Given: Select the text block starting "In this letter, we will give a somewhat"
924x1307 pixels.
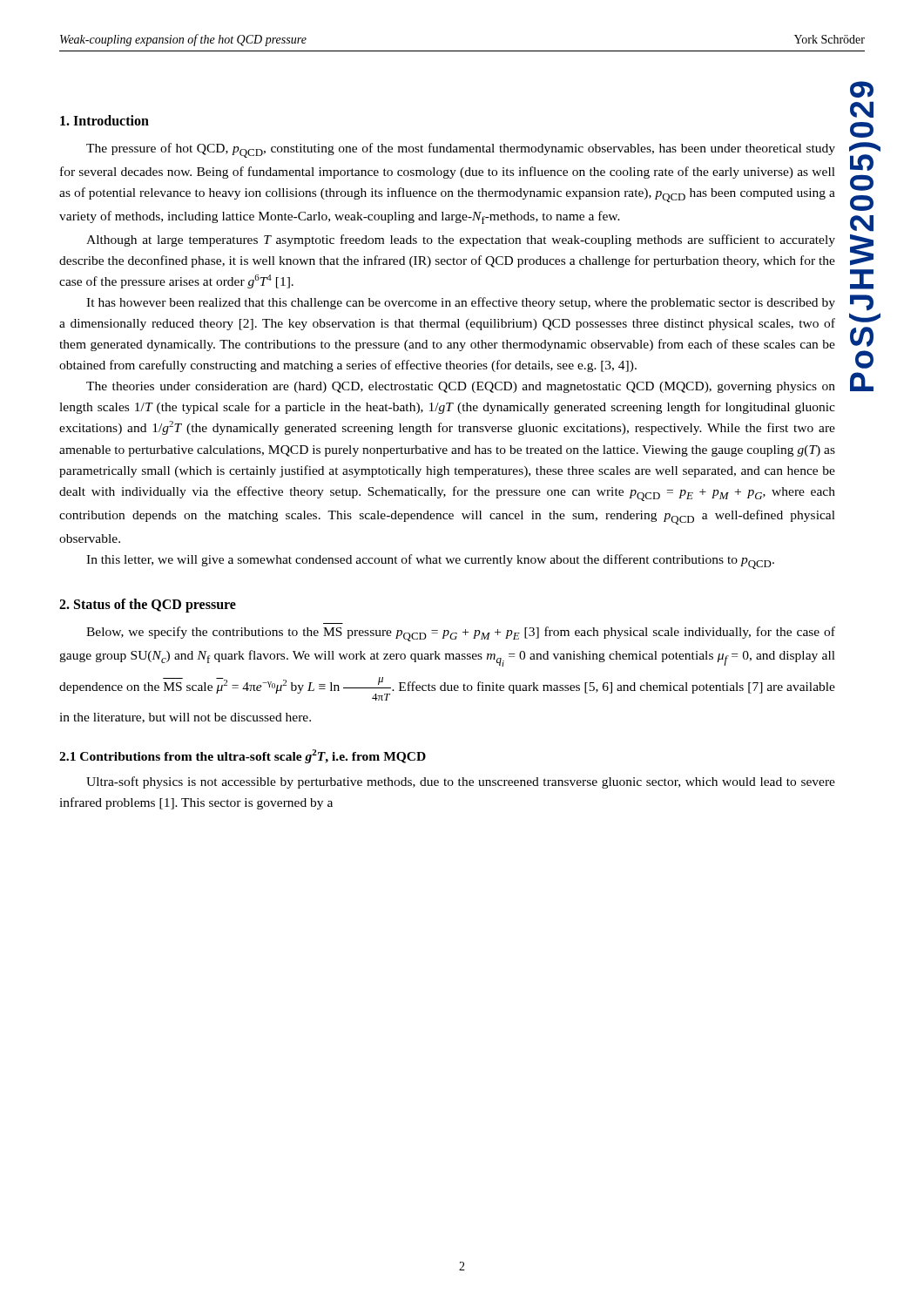Looking at the screenshot, I should [x=447, y=561].
